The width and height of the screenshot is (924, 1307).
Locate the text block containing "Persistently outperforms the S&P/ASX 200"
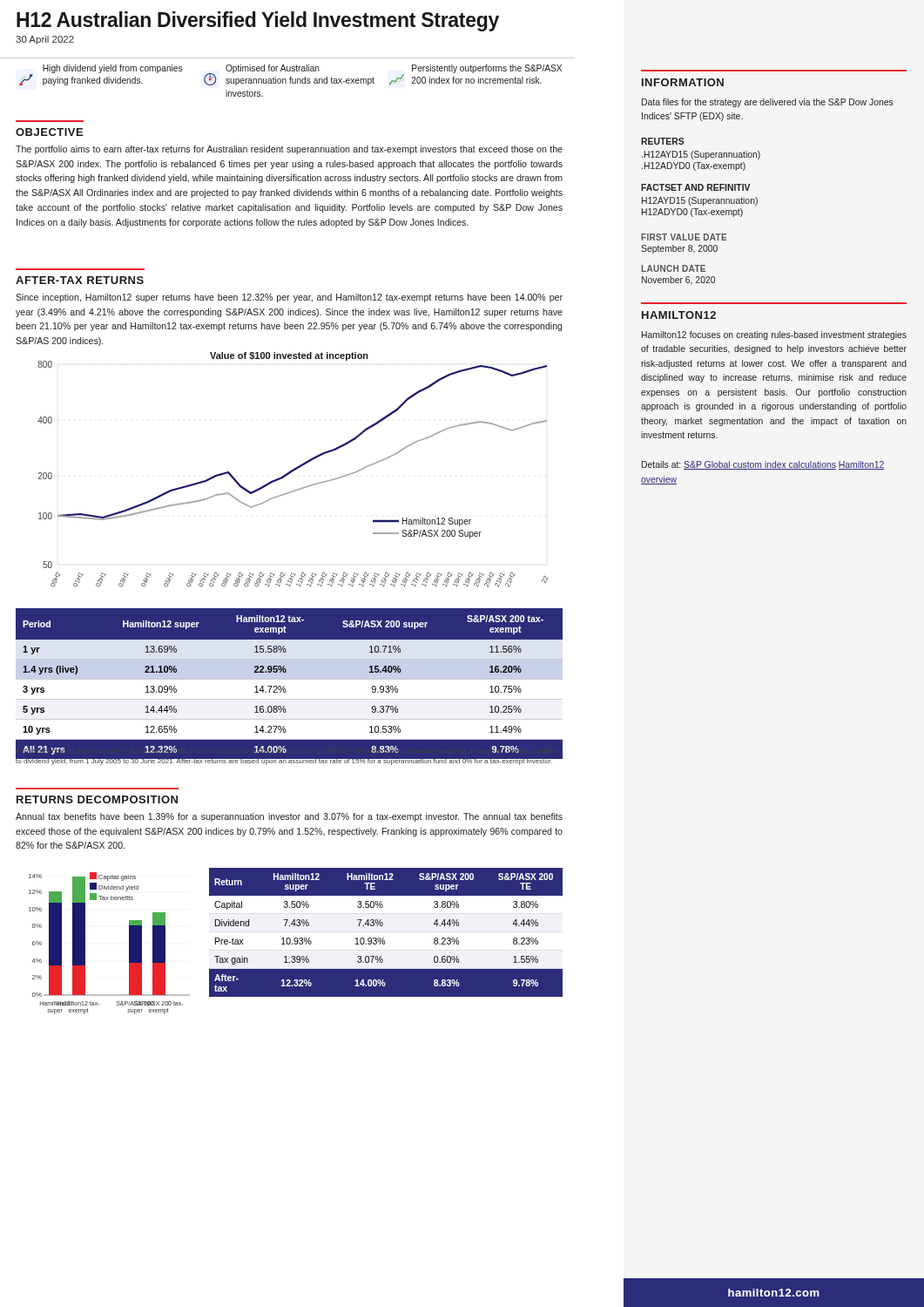[477, 79]
